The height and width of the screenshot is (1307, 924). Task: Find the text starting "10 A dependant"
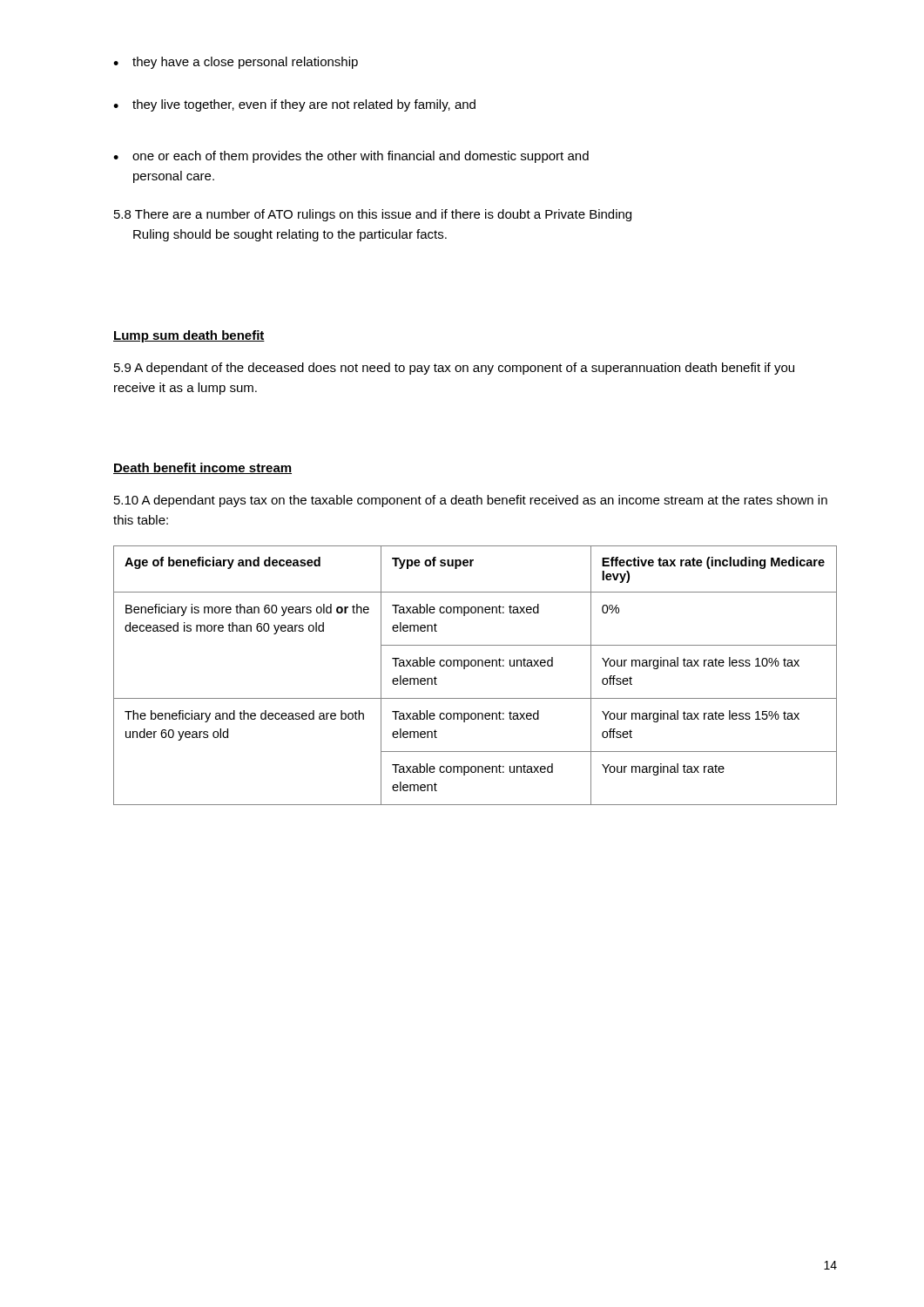coord(471,510)
